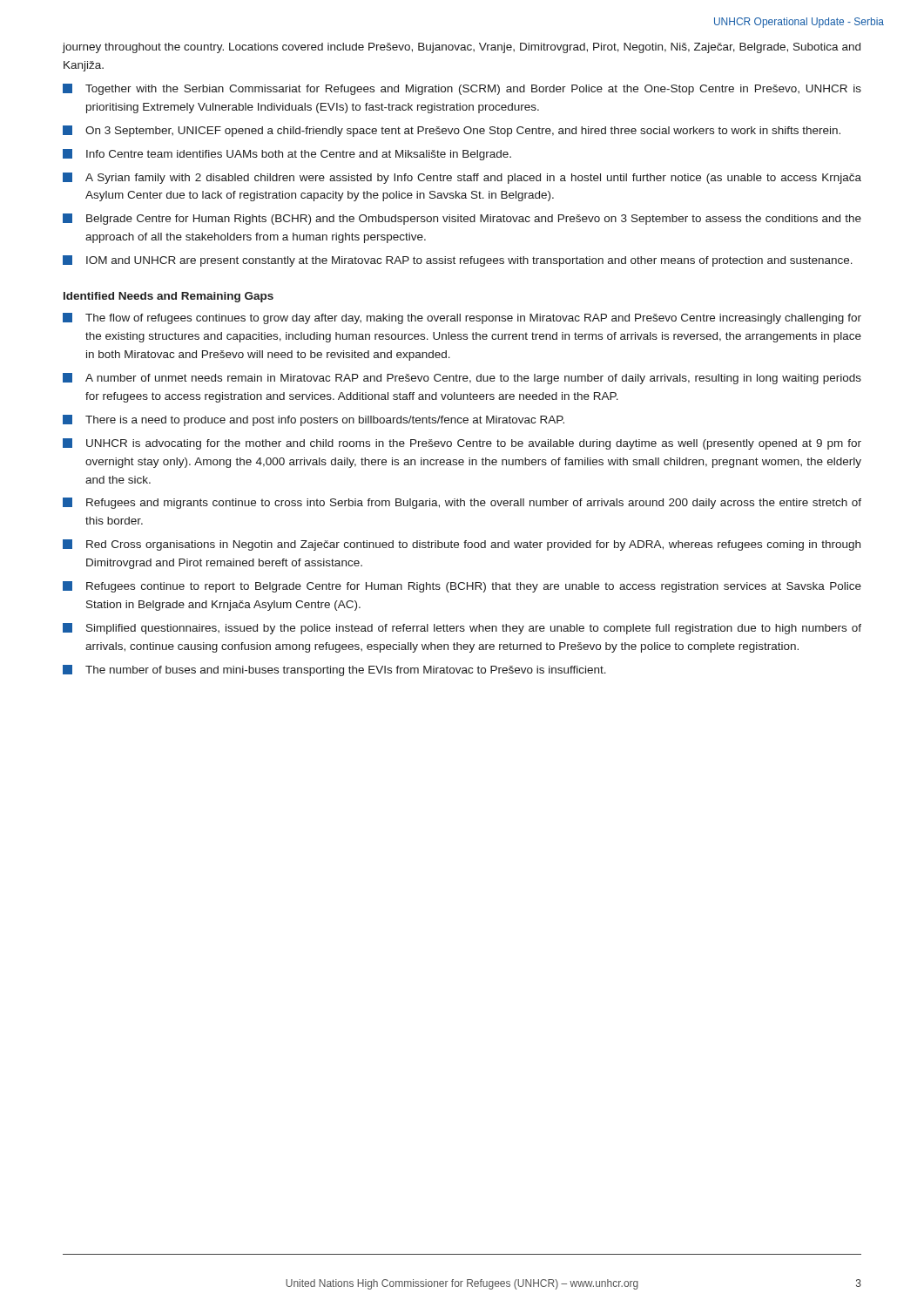Point to the block beginning "Info Centre team identifies UAMs both at"

coord(287,154)
